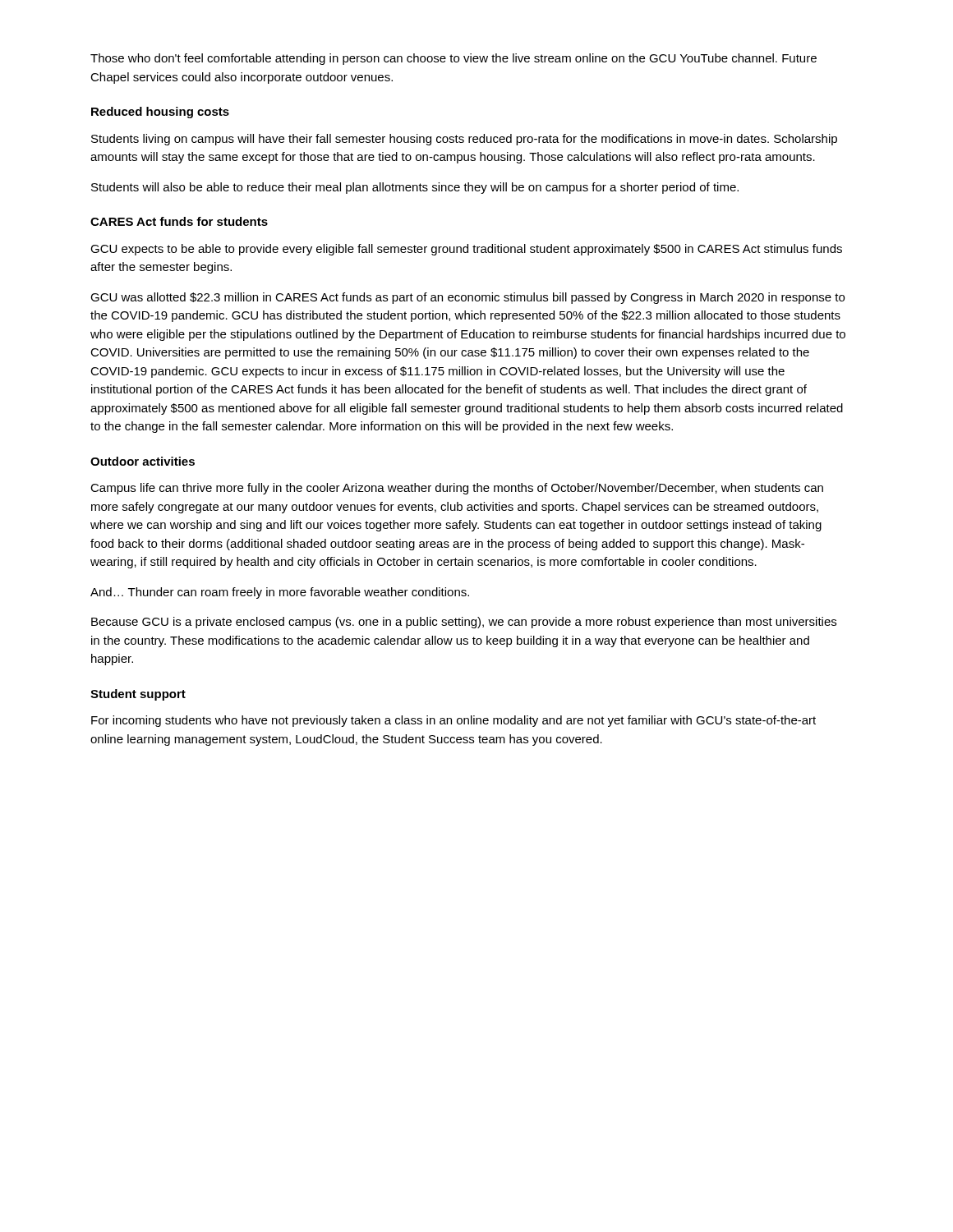The width and height of the screenshot is (953, 1232).
Task: Find the section header containing "Student support"
Action: pos(138,693)
